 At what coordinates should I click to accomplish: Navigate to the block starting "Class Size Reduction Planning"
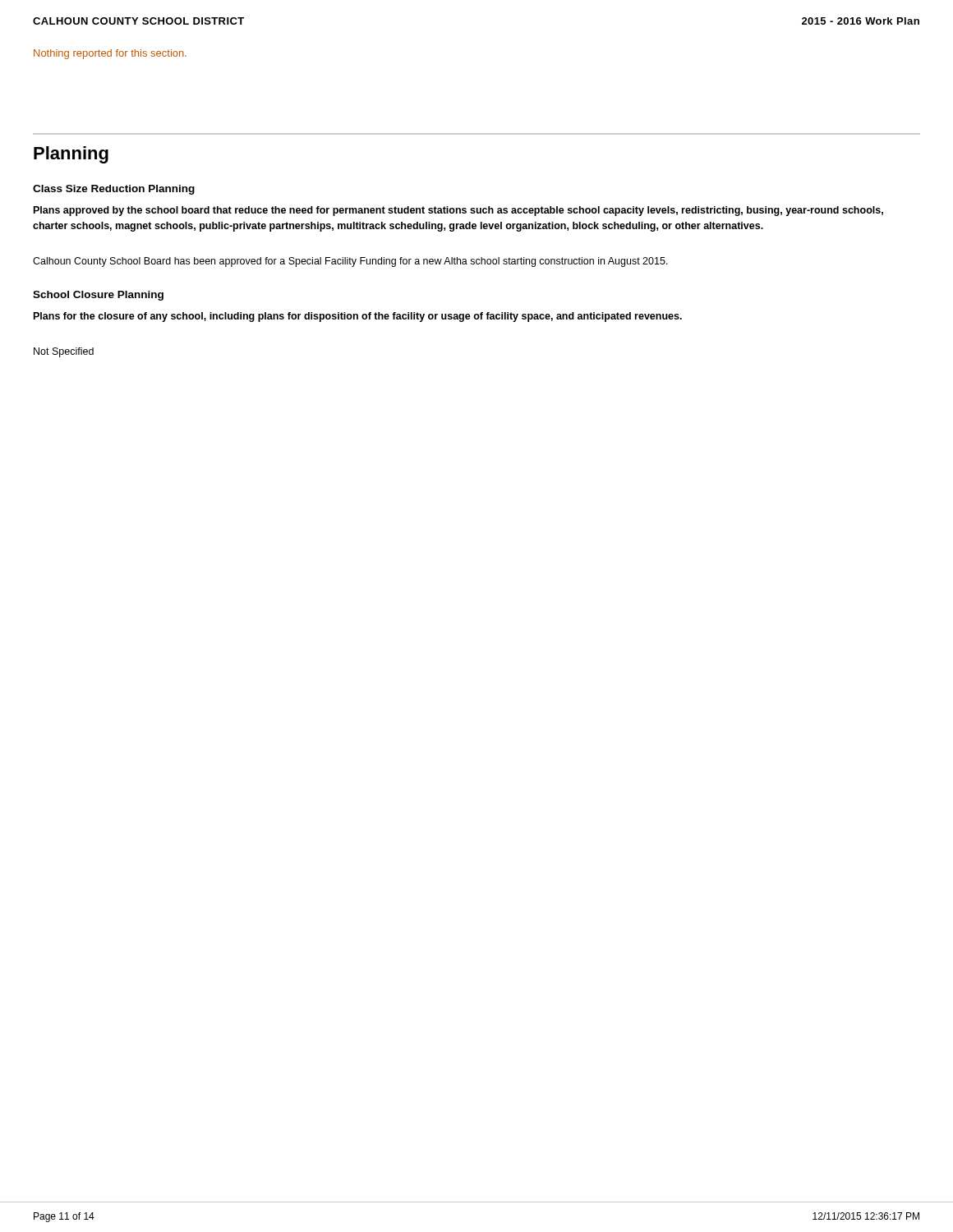476,208
